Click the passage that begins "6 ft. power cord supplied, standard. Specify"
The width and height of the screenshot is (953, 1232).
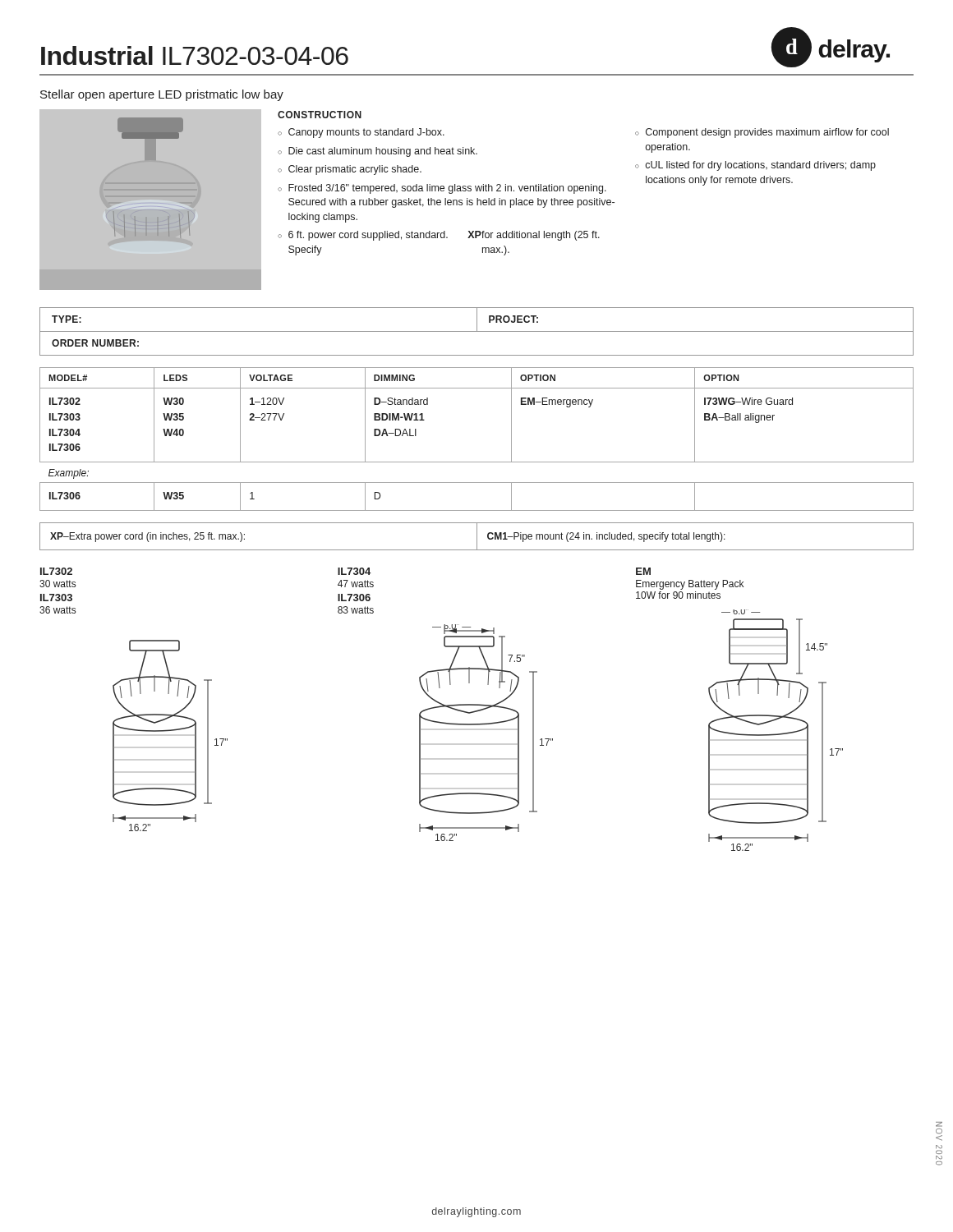click(x=444, y=242)
